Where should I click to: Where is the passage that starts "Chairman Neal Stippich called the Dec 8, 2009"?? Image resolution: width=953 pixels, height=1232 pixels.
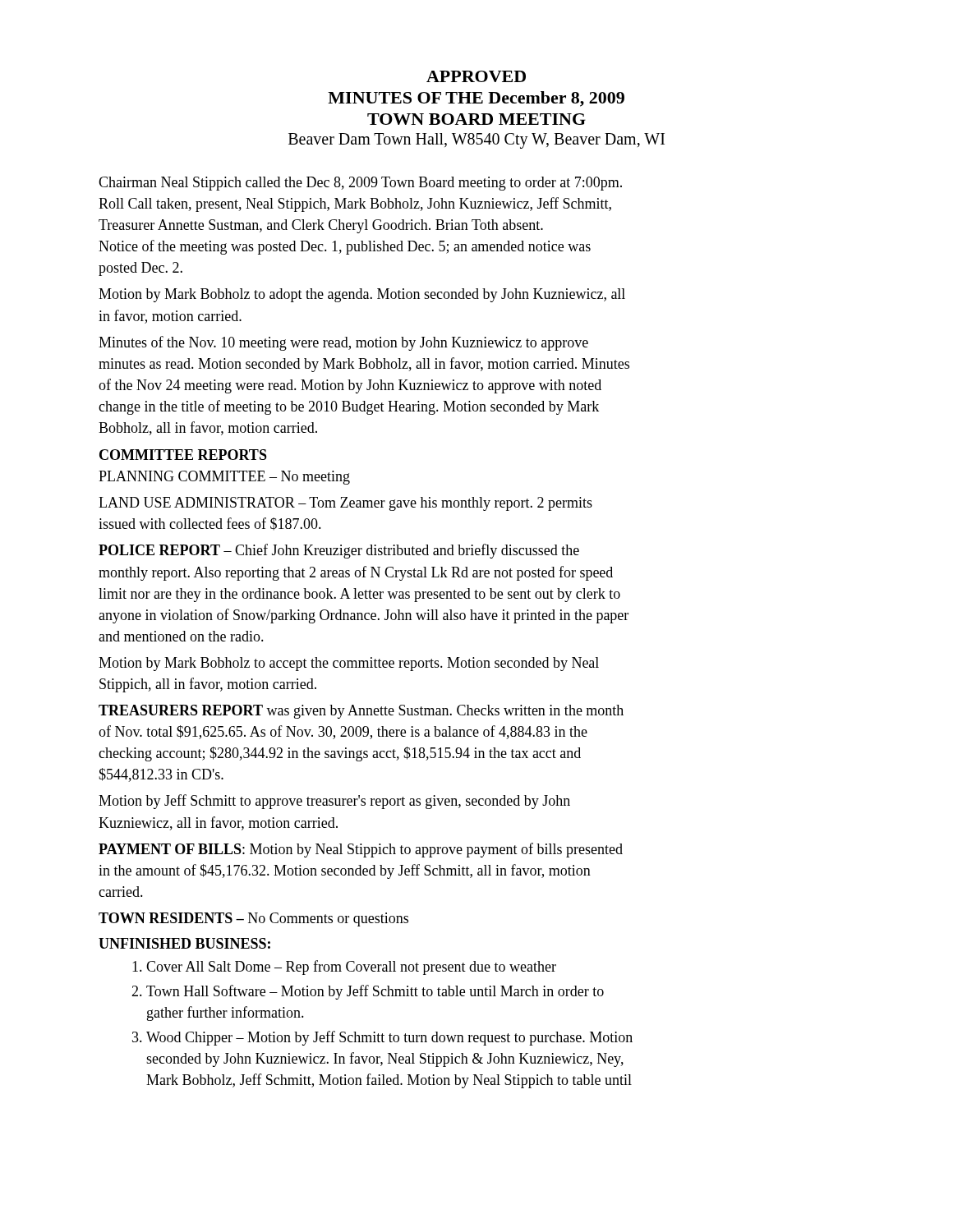476,225
